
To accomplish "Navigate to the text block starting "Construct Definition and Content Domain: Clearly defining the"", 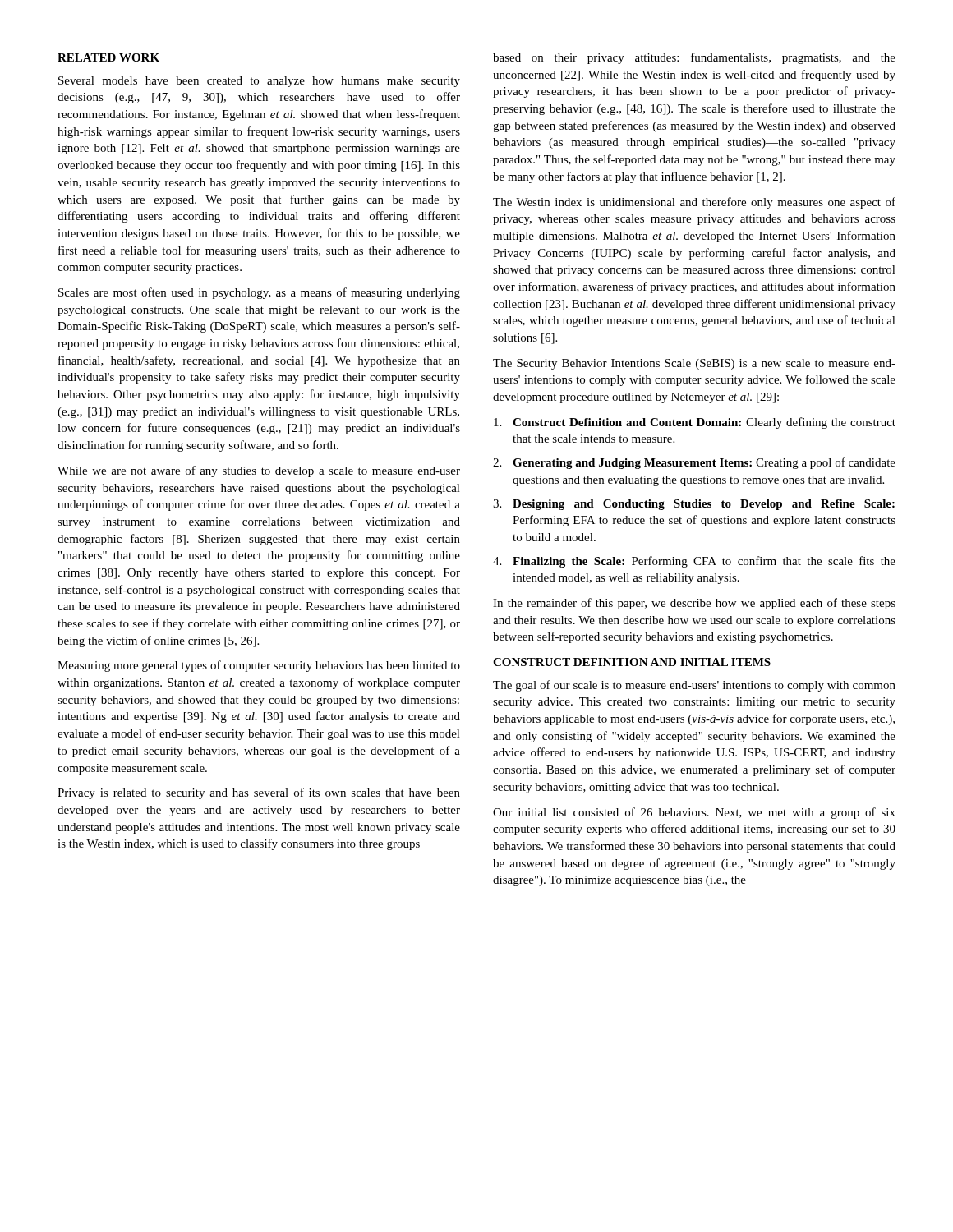I will pyautogui.click(x=694, y=431).
